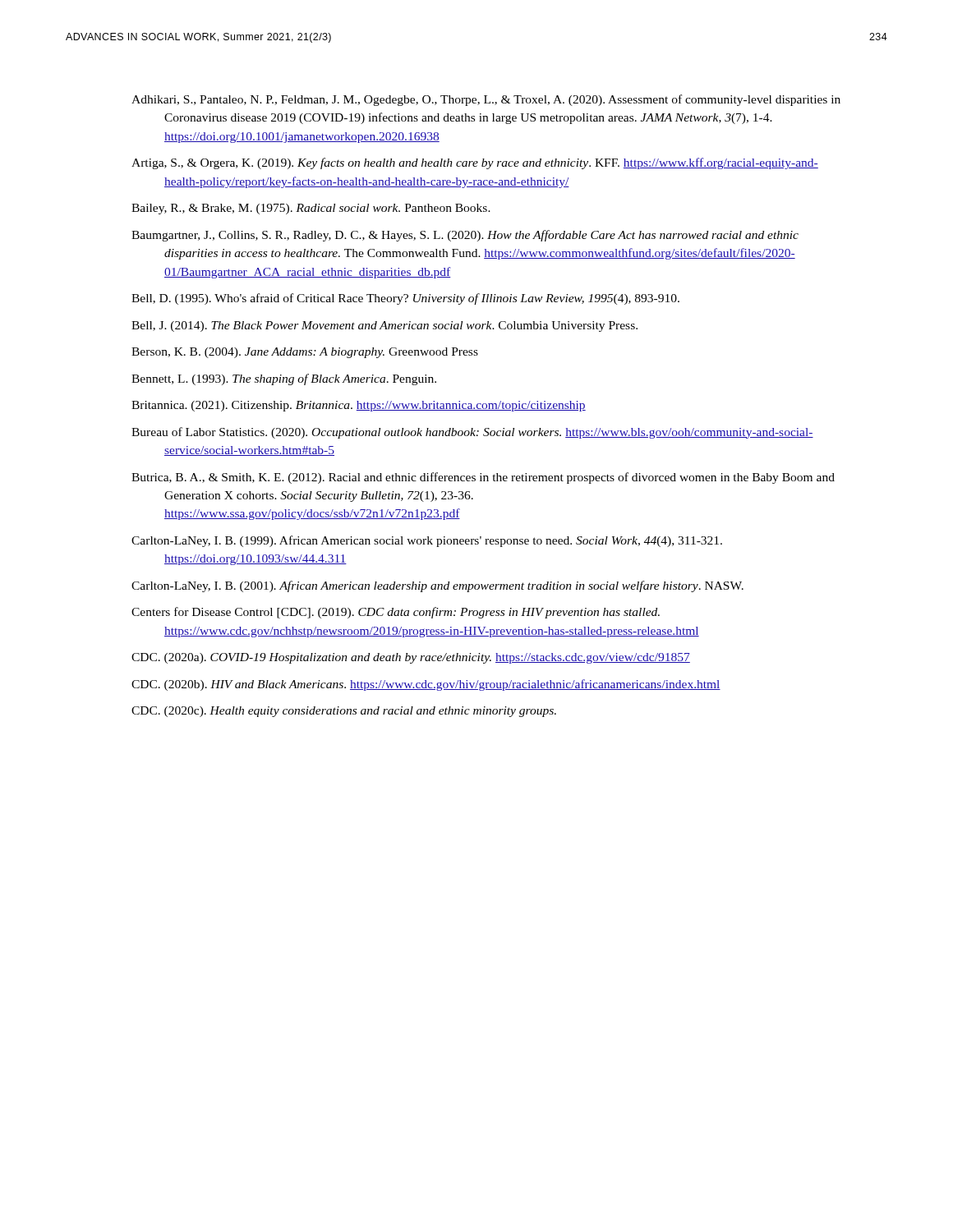The width and height of the screenshot is (953, 1232).
Task: Locate the region starting "CDC. (2020a). COVID-19 Hospitalization and death"
Action: [x=411, y=657]
